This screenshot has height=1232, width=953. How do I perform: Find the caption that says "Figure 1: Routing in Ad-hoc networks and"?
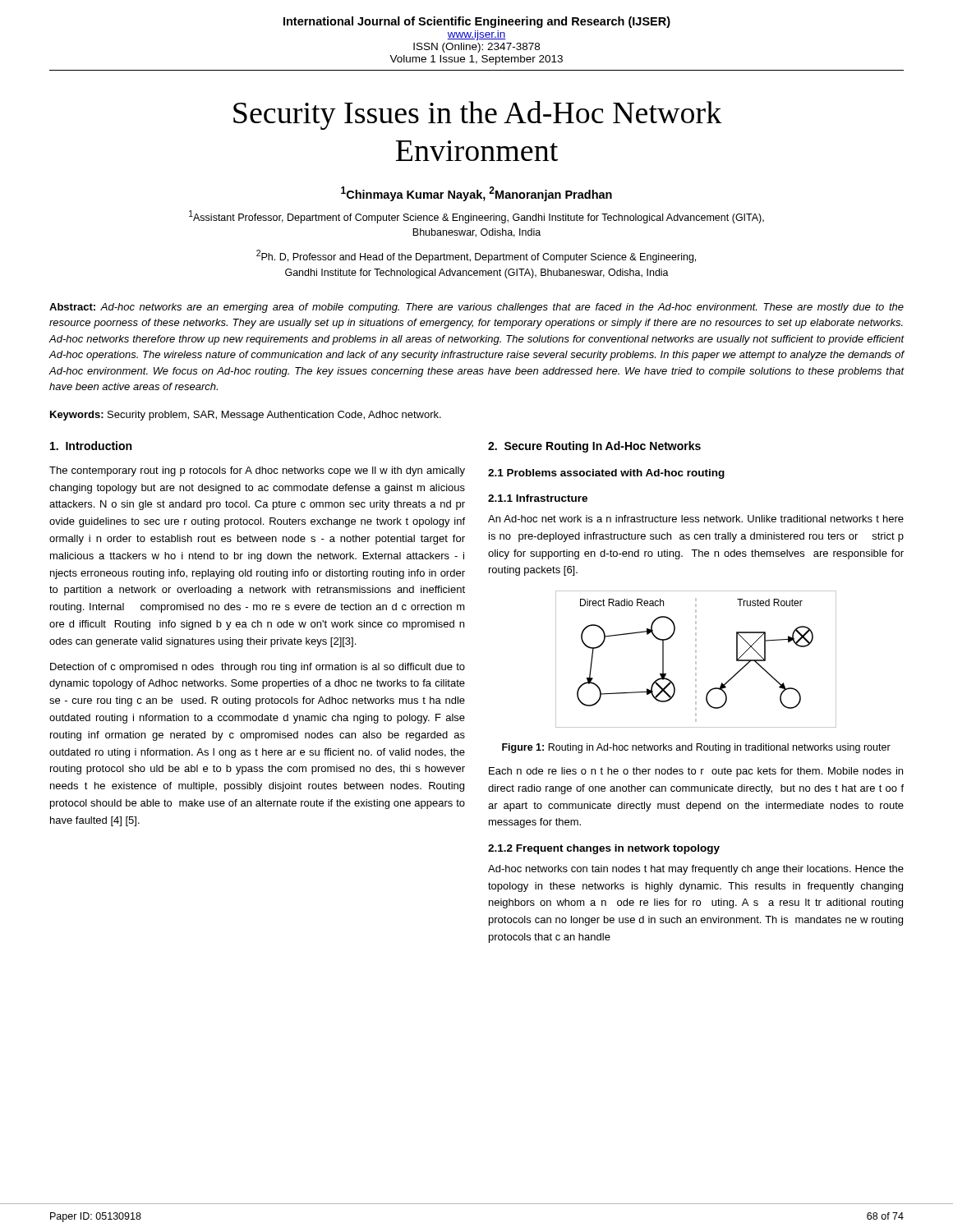(696, 747)
